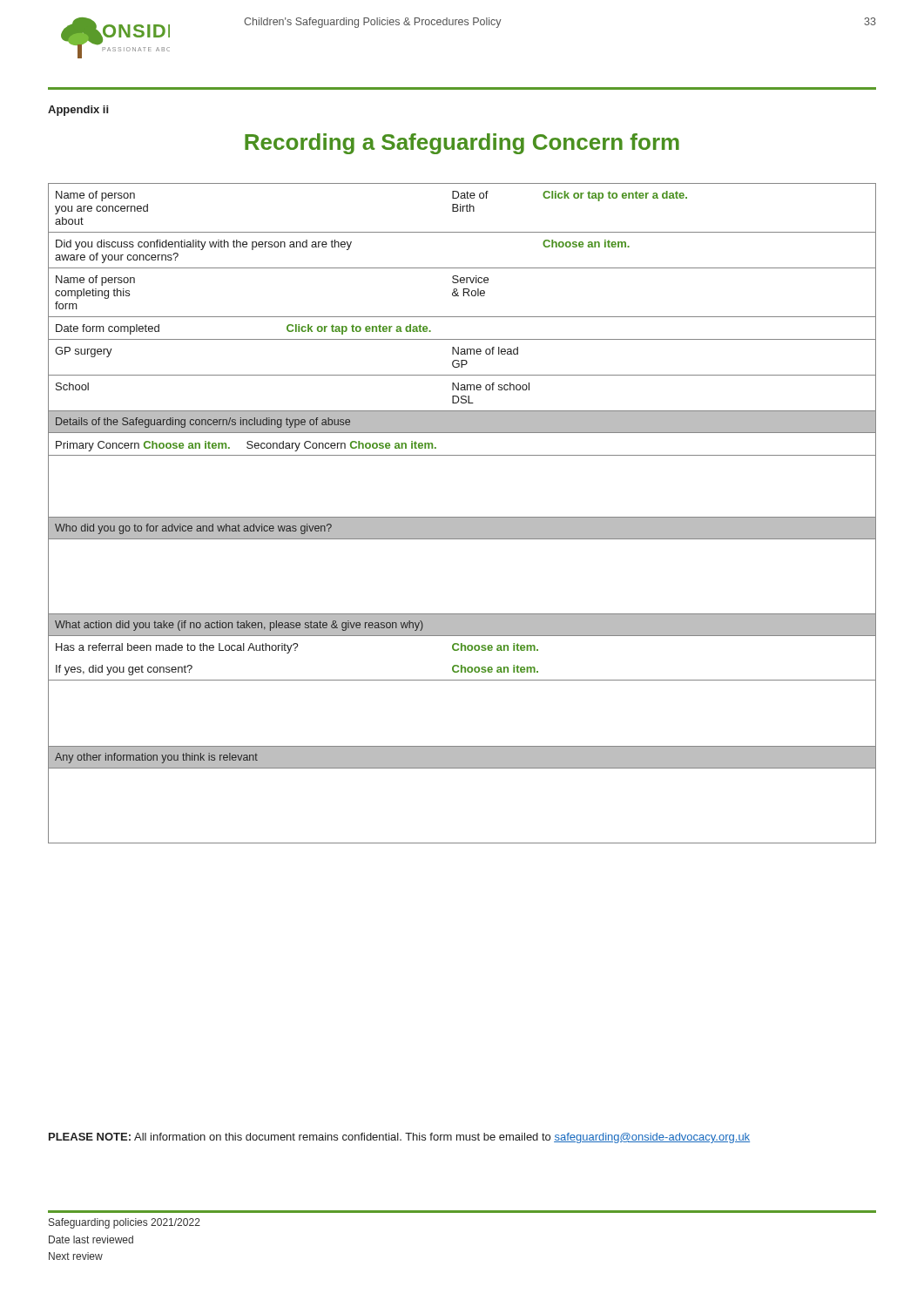Find "Appendix ii" on this page
The height and width of the screenshot is (1307, 924).
pos(78,109)
